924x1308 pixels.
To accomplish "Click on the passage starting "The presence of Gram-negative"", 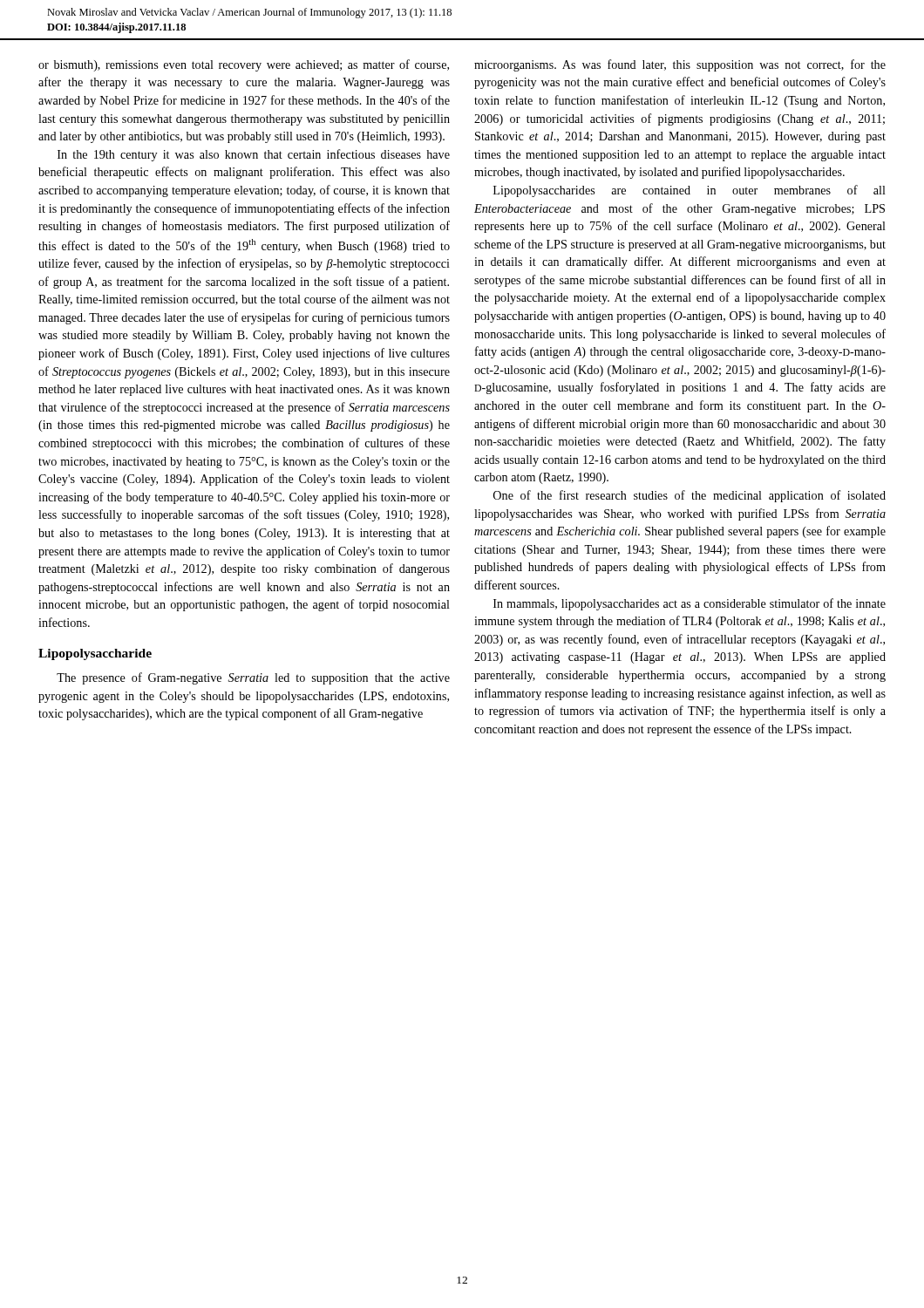I will coord(244,696).
